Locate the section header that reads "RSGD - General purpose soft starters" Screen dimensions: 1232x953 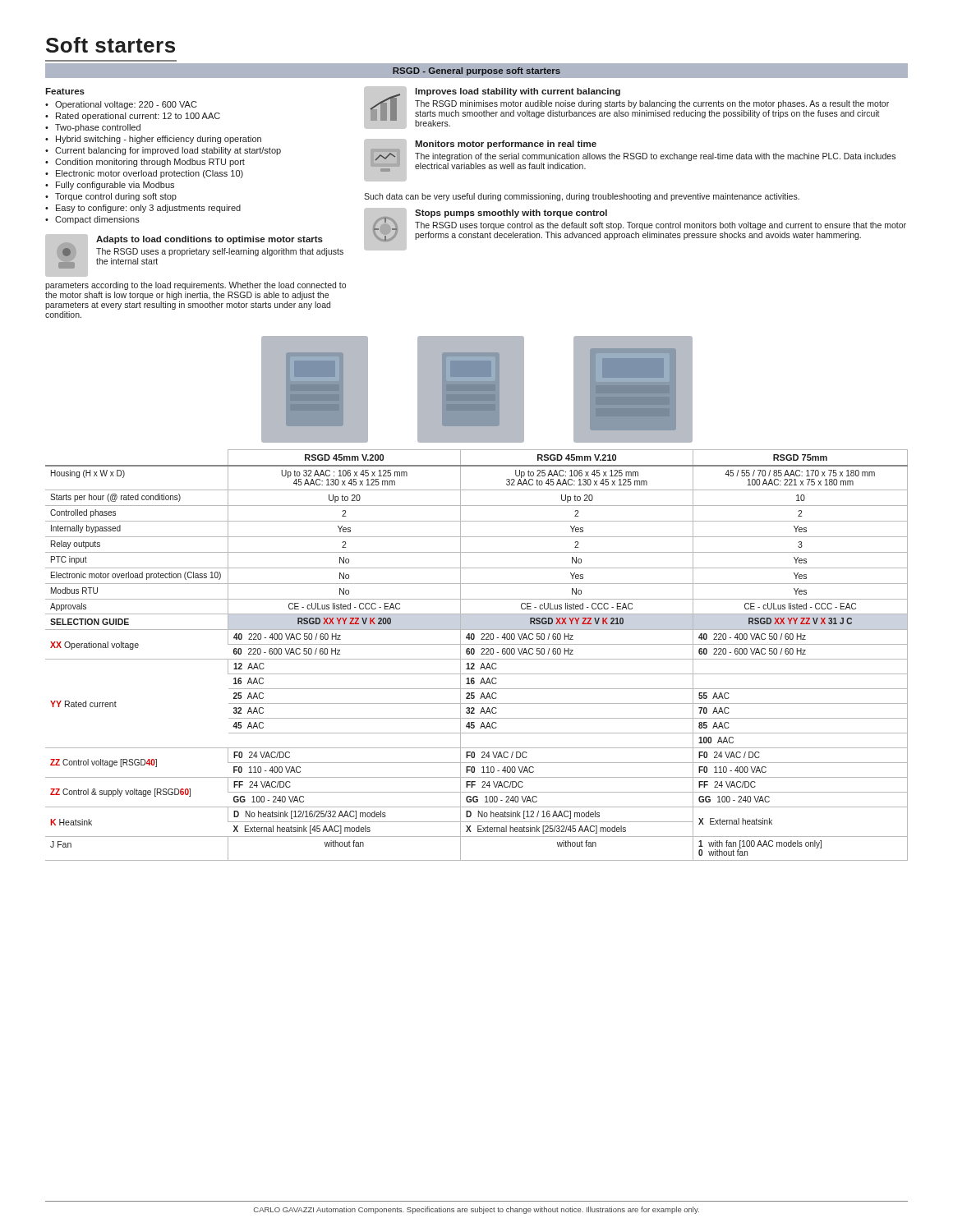(476, 71)
